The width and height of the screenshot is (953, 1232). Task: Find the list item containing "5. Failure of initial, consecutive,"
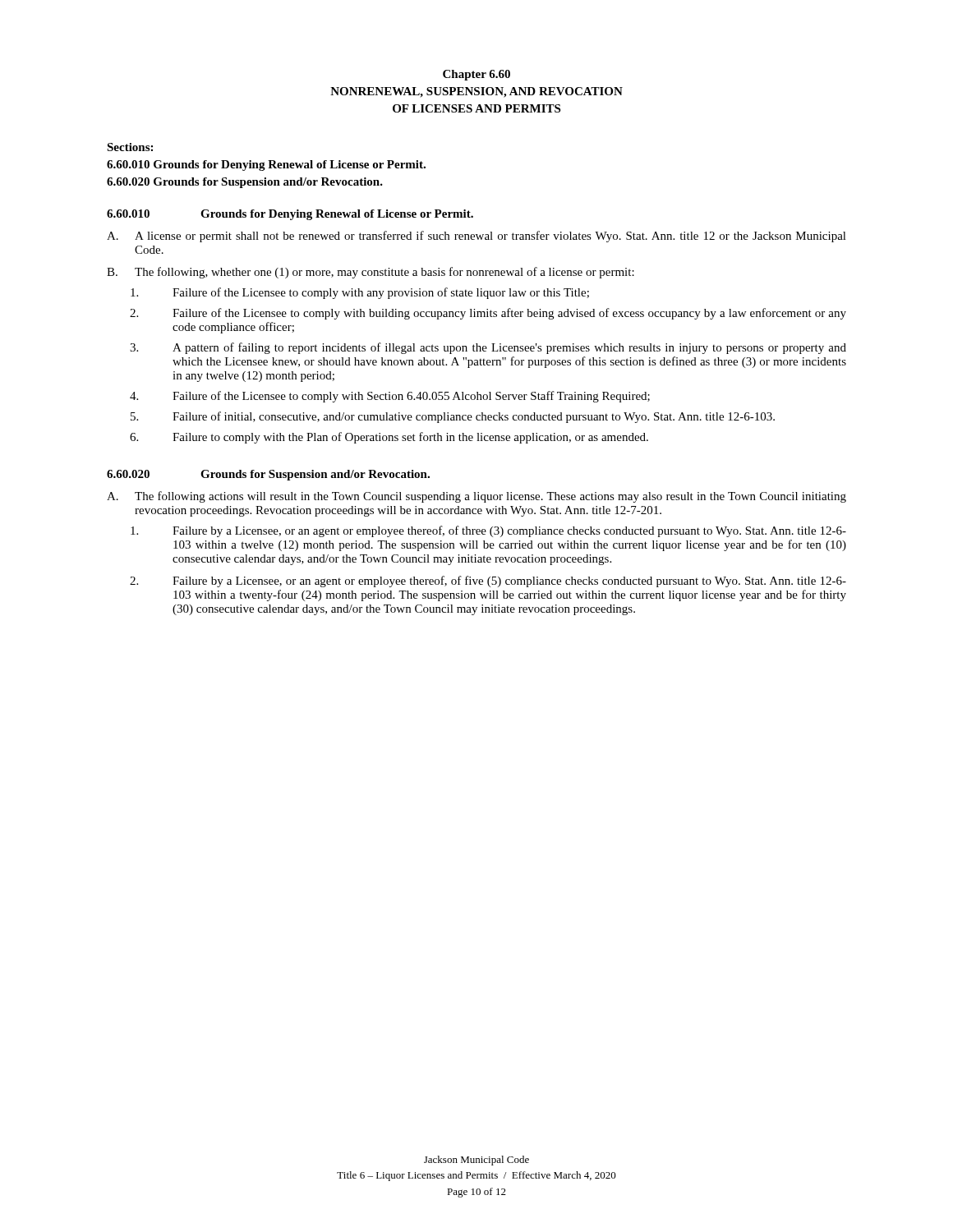point(476,417)
